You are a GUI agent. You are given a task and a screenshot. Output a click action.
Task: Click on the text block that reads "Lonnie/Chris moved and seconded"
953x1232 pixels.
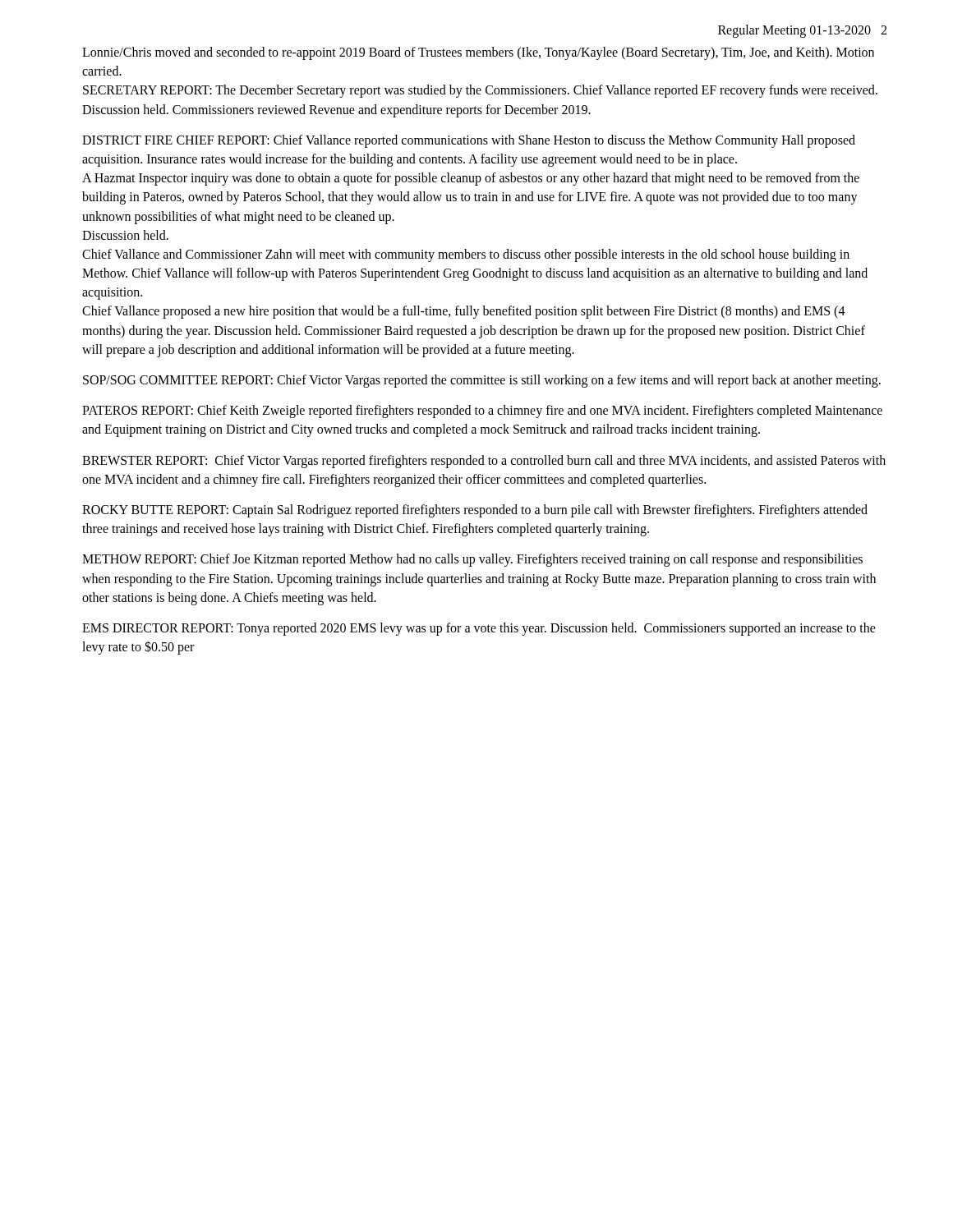(x=480, y=81)
